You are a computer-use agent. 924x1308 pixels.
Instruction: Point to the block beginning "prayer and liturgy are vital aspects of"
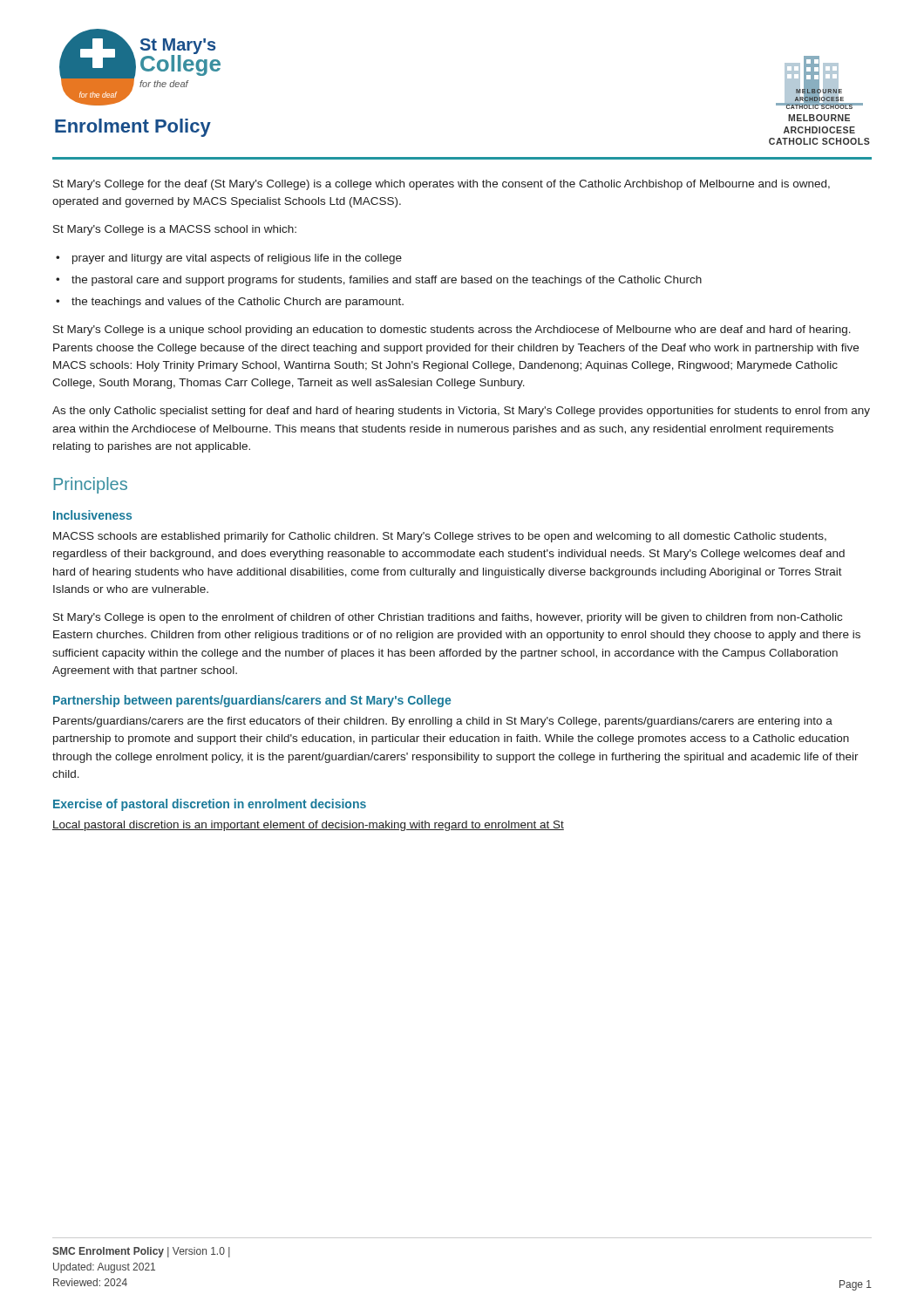coord(237,257)
